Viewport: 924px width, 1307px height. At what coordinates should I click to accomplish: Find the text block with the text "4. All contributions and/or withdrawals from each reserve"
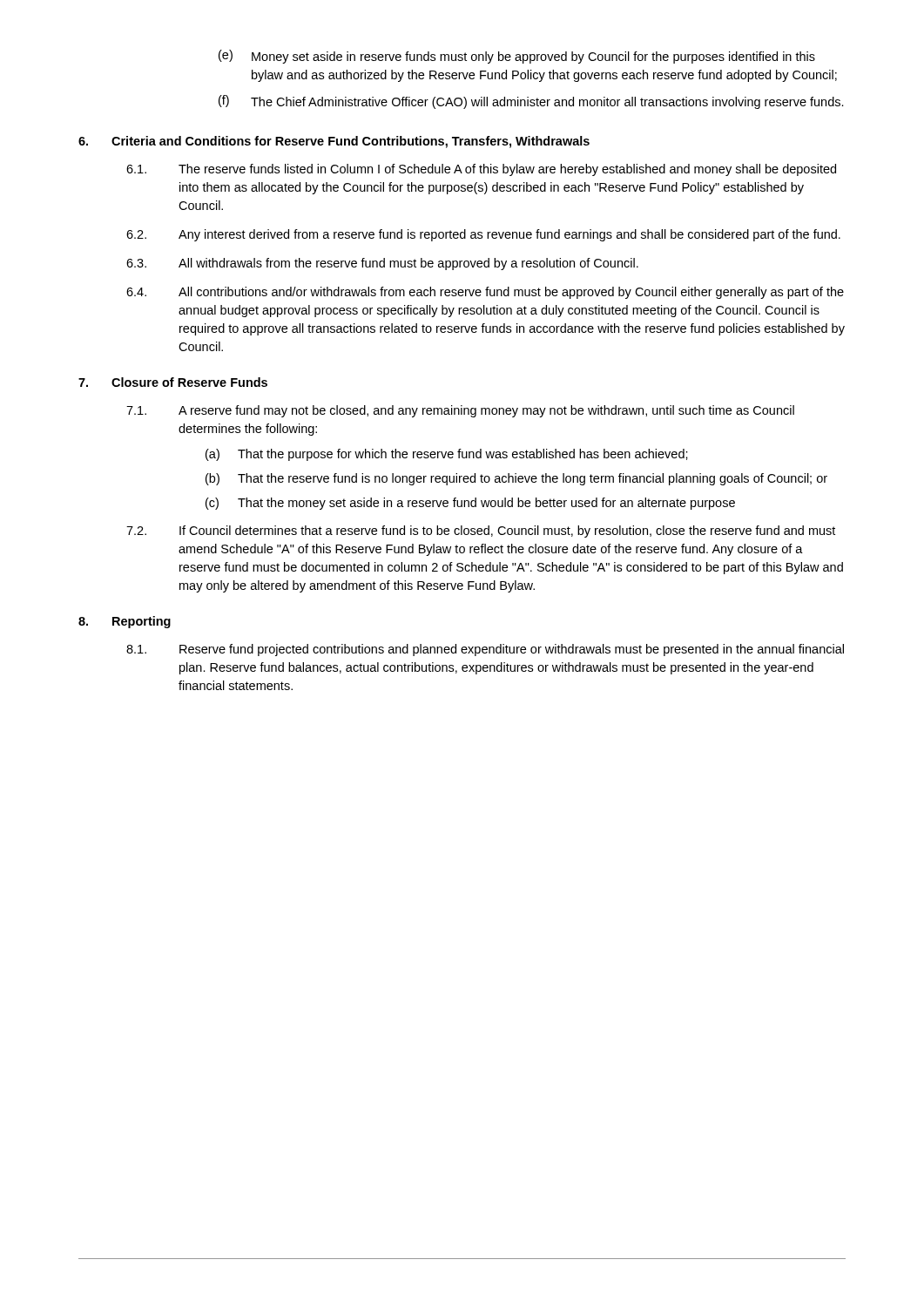[x=486, y=320]
